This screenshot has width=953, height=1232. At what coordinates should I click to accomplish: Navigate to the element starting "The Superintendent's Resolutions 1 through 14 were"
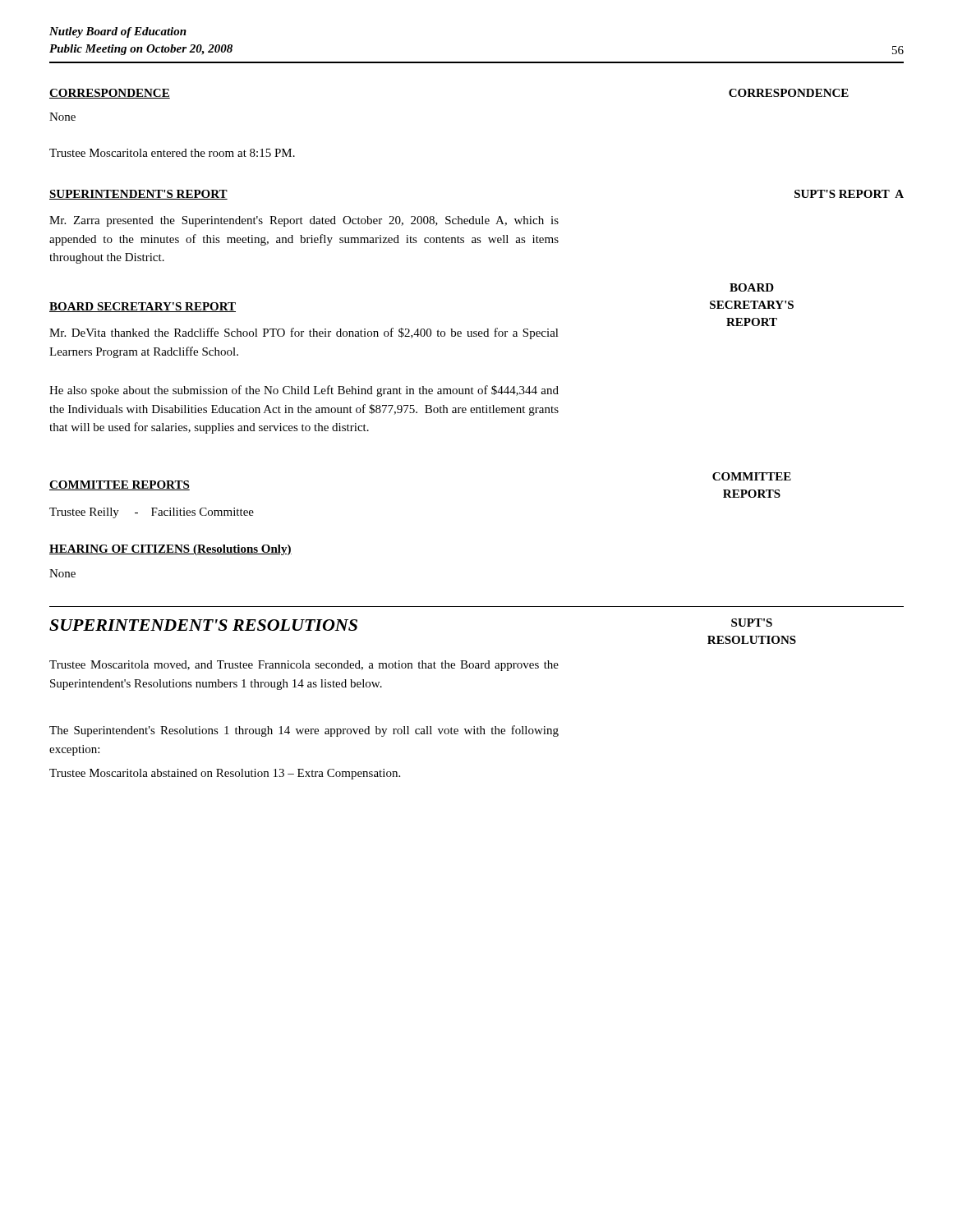[x=304, y=739]
